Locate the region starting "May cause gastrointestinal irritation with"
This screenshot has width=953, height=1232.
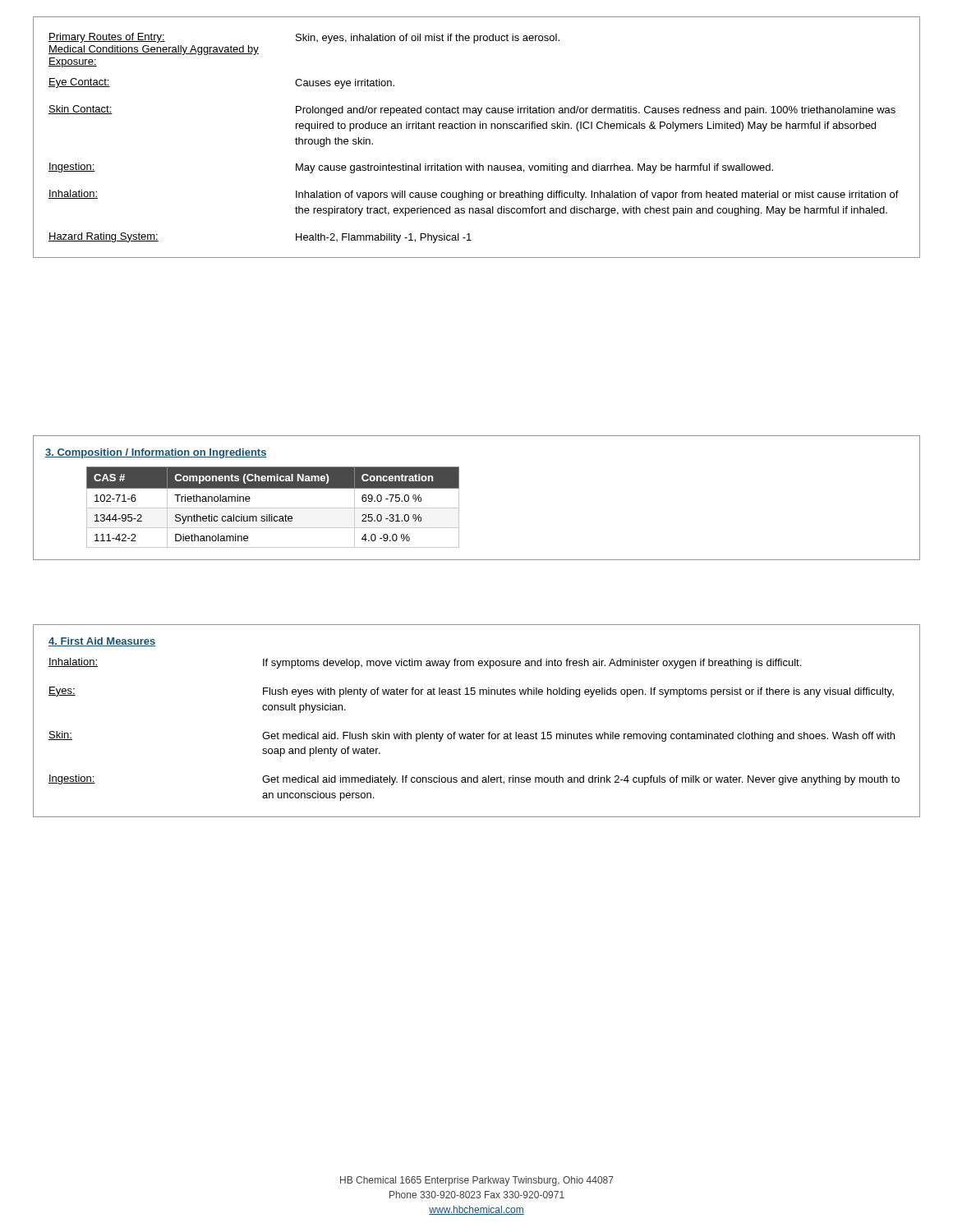534,167
